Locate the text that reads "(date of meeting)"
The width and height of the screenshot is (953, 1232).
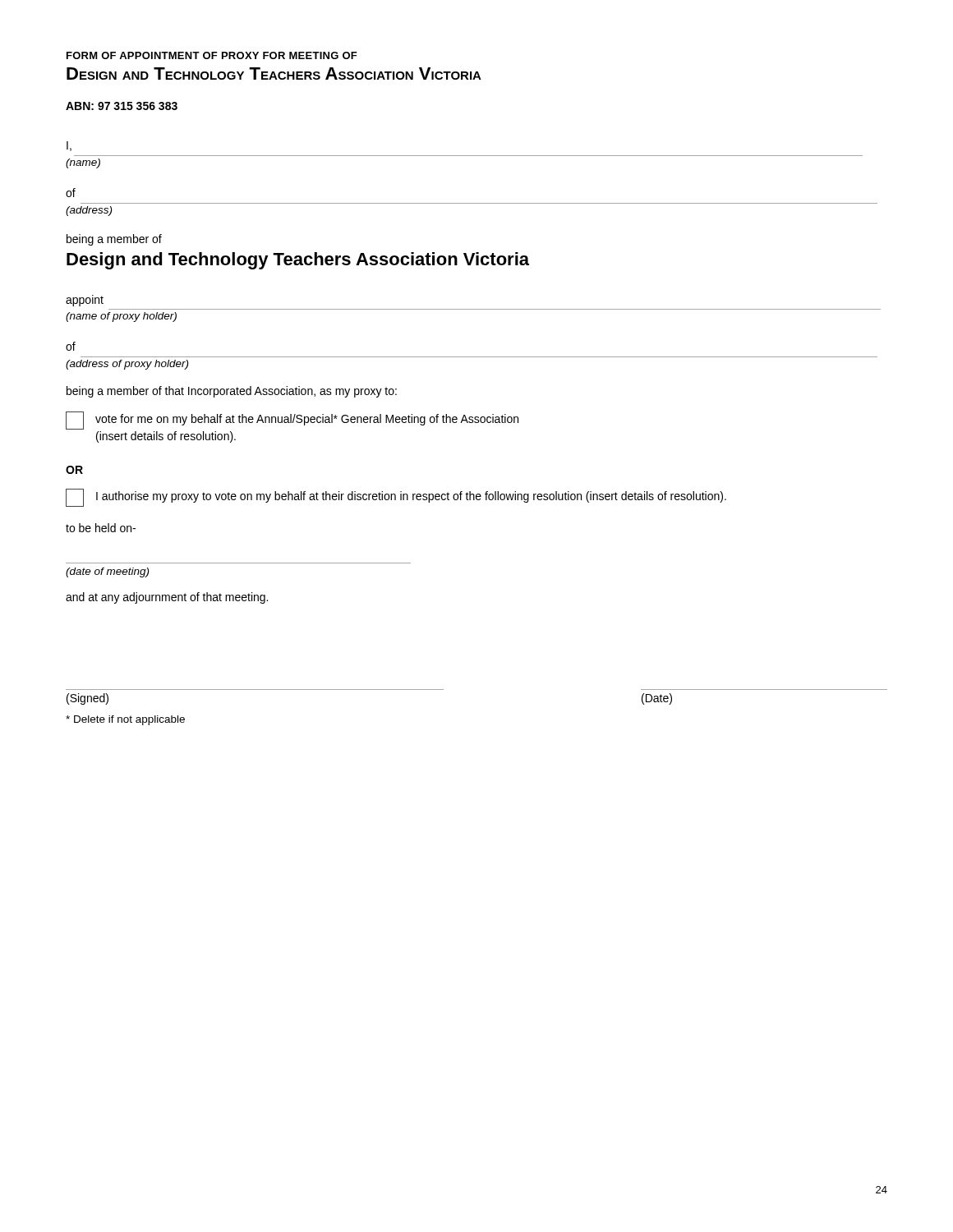(x=107, y=572)
